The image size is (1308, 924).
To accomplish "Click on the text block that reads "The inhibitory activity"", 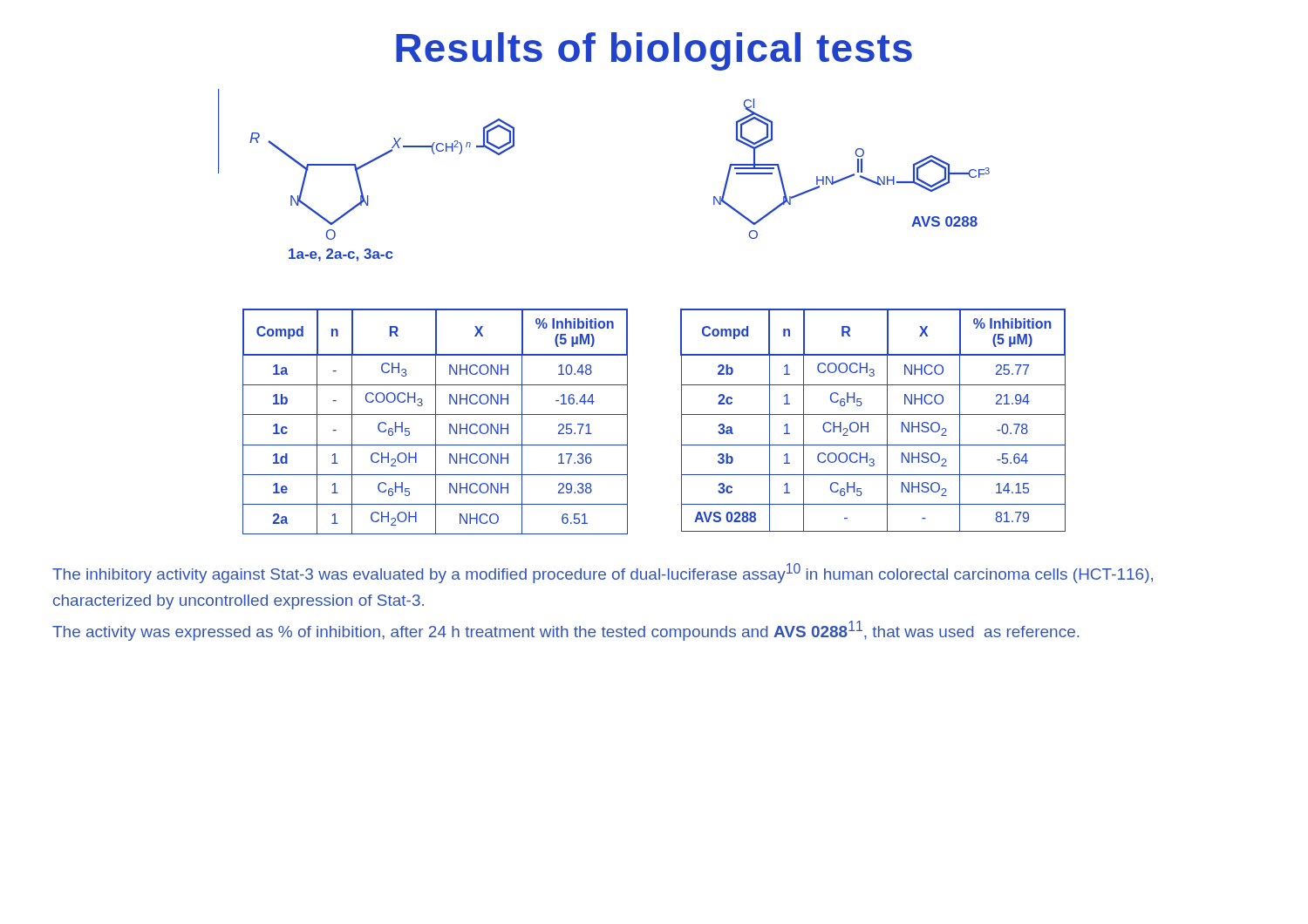I will pos(654,586).
